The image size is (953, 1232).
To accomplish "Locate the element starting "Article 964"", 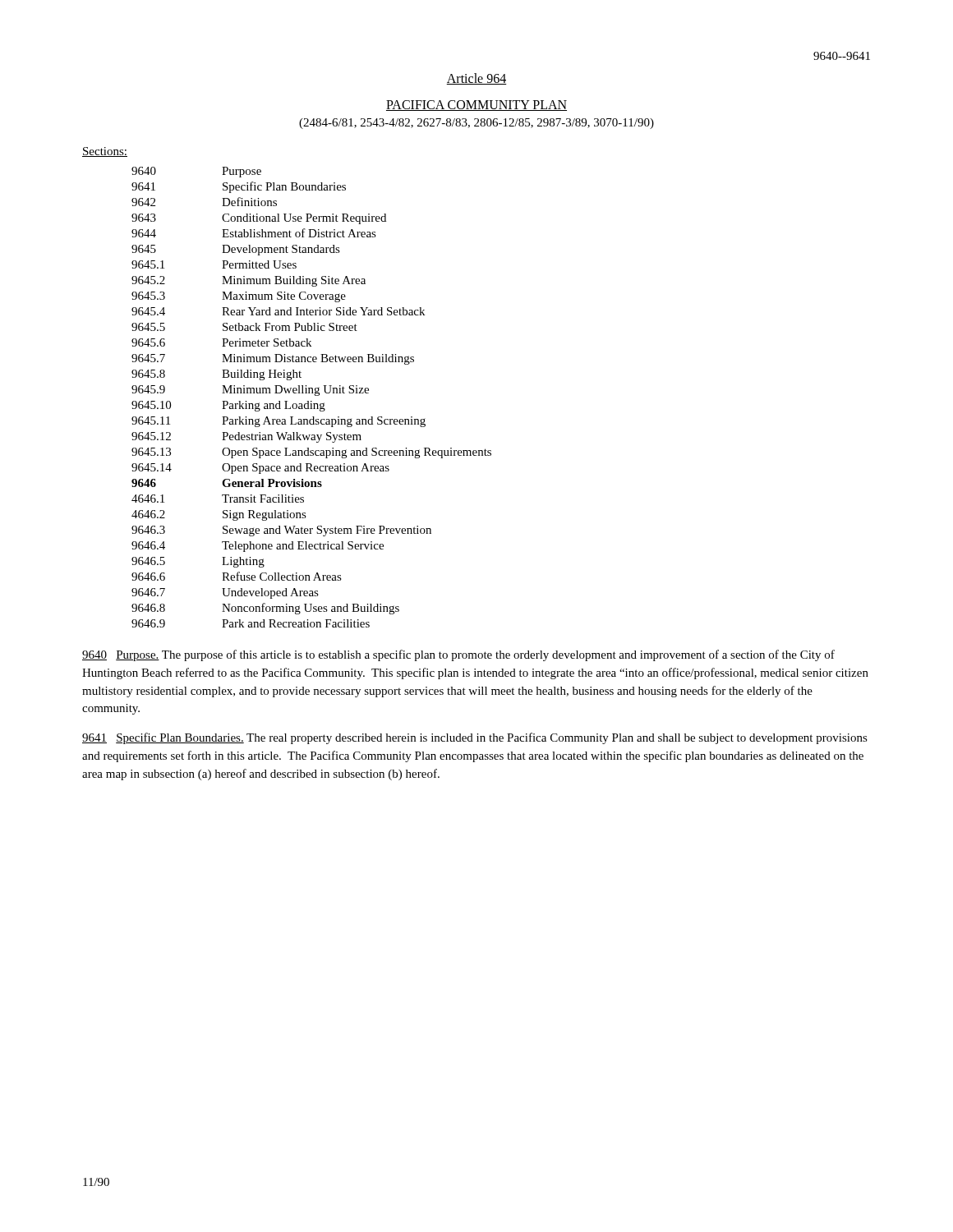I will click(x=476, y=78).
